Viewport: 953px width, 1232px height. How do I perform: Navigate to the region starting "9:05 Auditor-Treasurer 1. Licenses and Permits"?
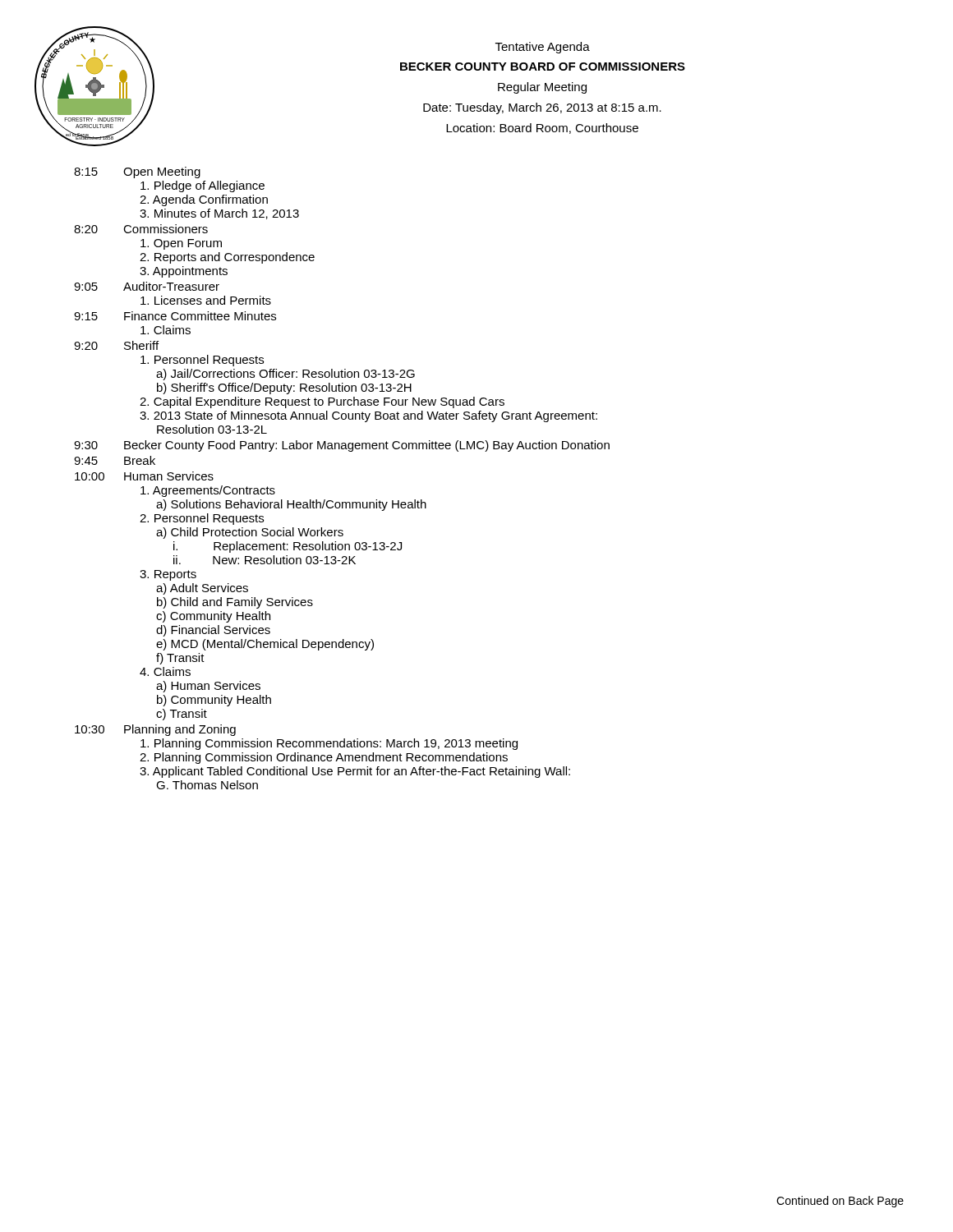pyautogui.click(x=147, y=286)
